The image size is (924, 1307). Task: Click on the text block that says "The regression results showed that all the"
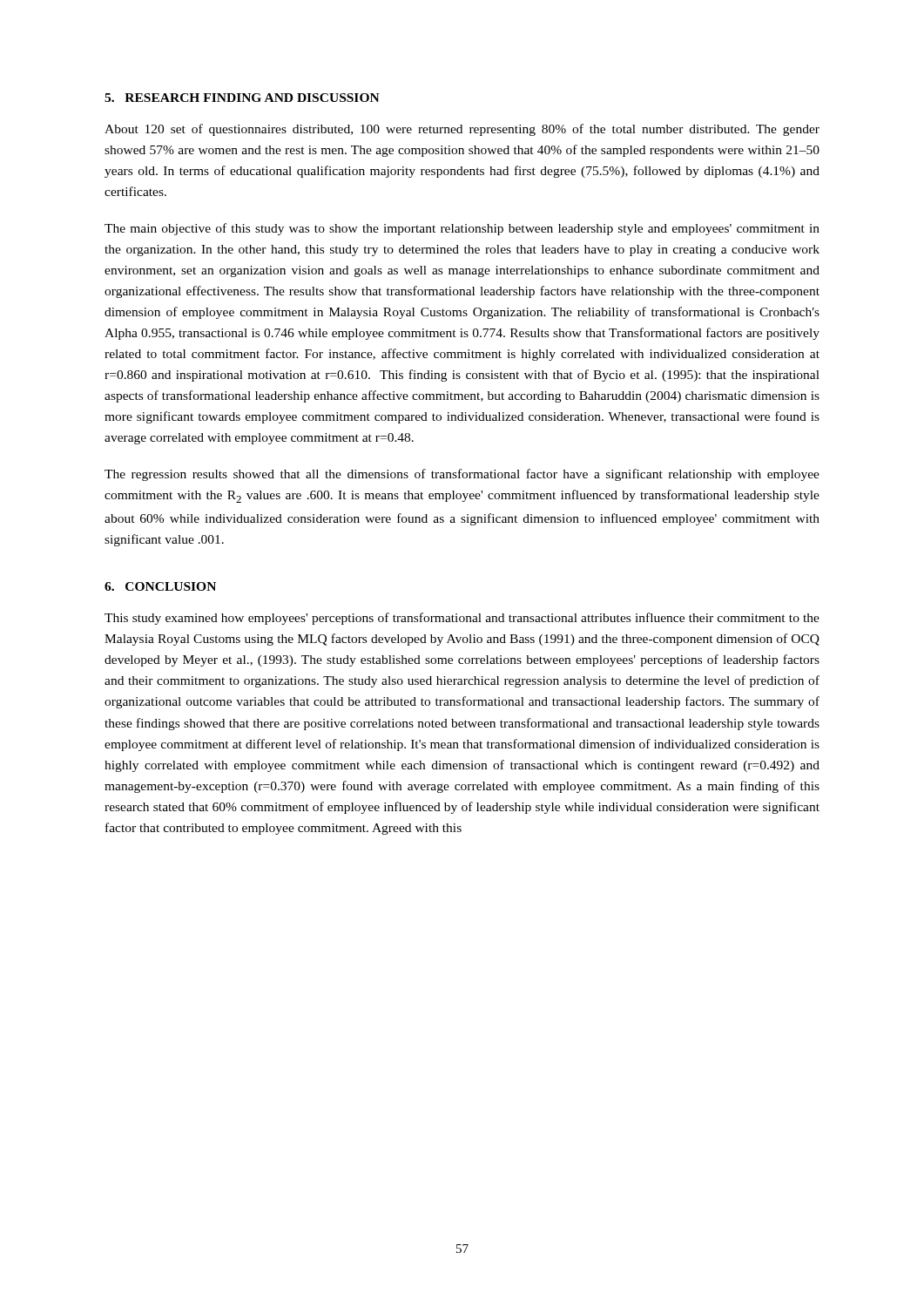pyautogui.click(x=462, y=507)
